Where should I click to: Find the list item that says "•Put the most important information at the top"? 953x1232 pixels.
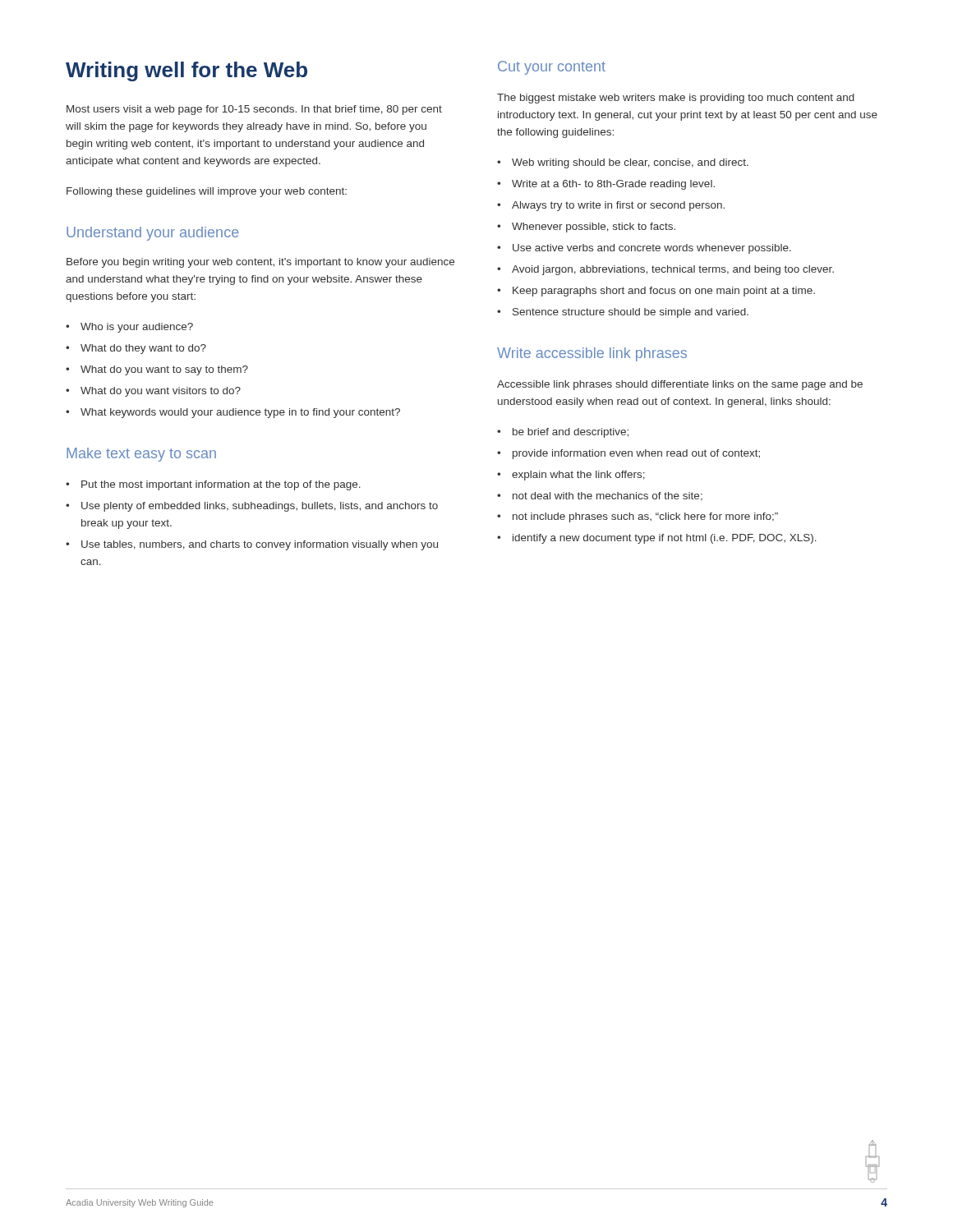[x=261, y=485]
